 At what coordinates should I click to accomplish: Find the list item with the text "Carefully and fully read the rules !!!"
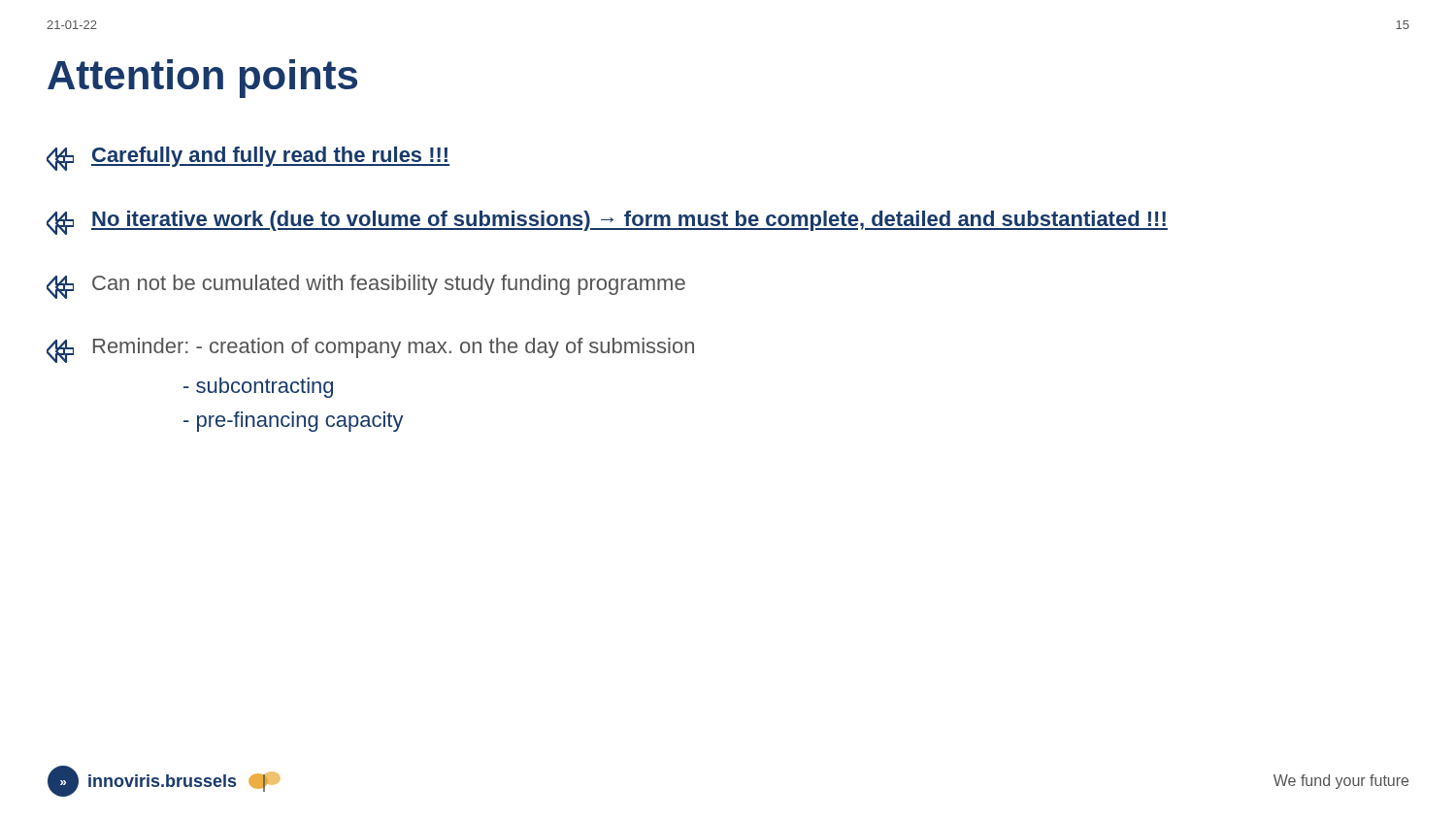click(x=248, y=159)
